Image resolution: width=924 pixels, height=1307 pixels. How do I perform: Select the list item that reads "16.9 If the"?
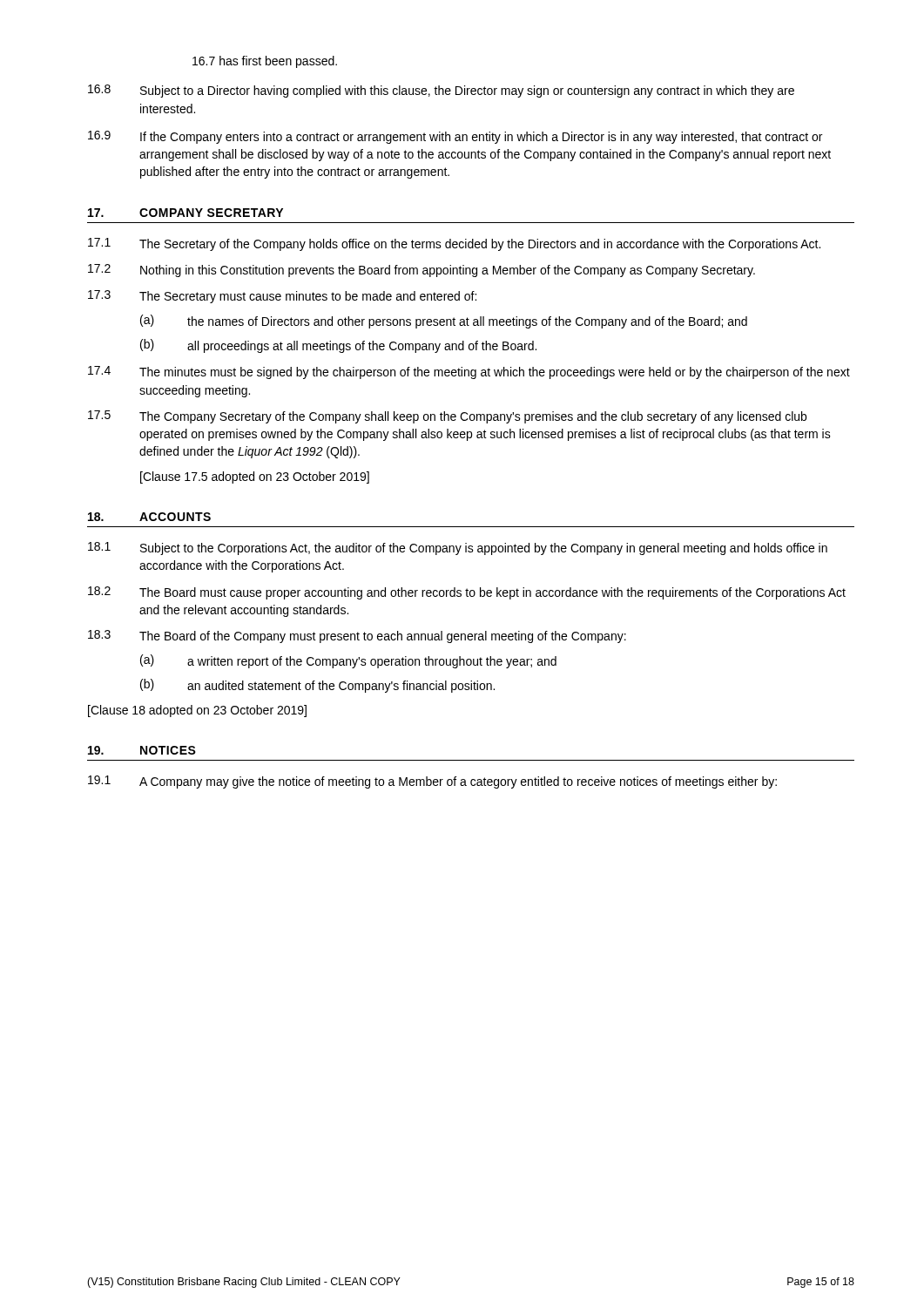[x=471, y=154]
